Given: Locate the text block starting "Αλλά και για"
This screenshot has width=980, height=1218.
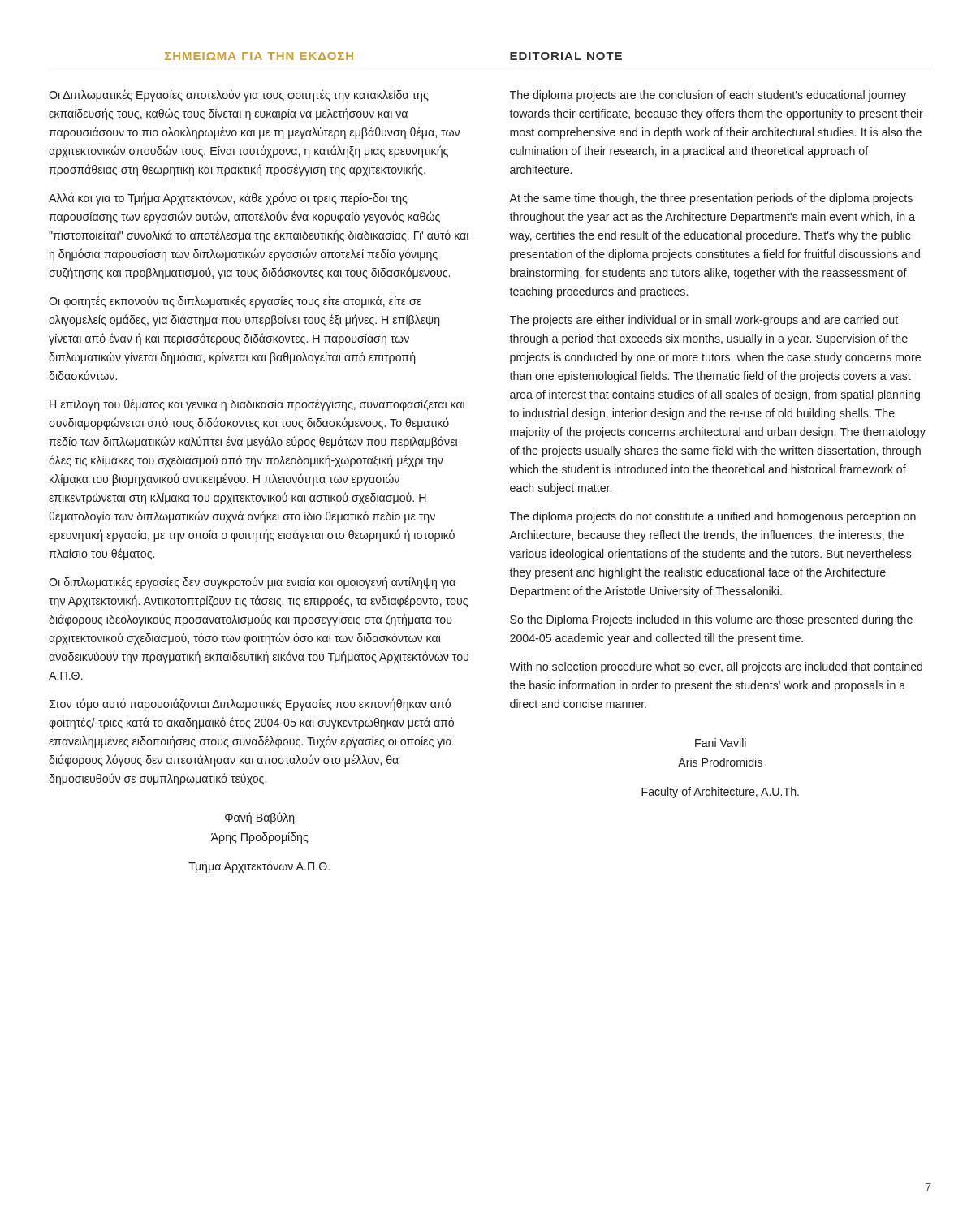Looking at the screenshot, I should [260, 236].
